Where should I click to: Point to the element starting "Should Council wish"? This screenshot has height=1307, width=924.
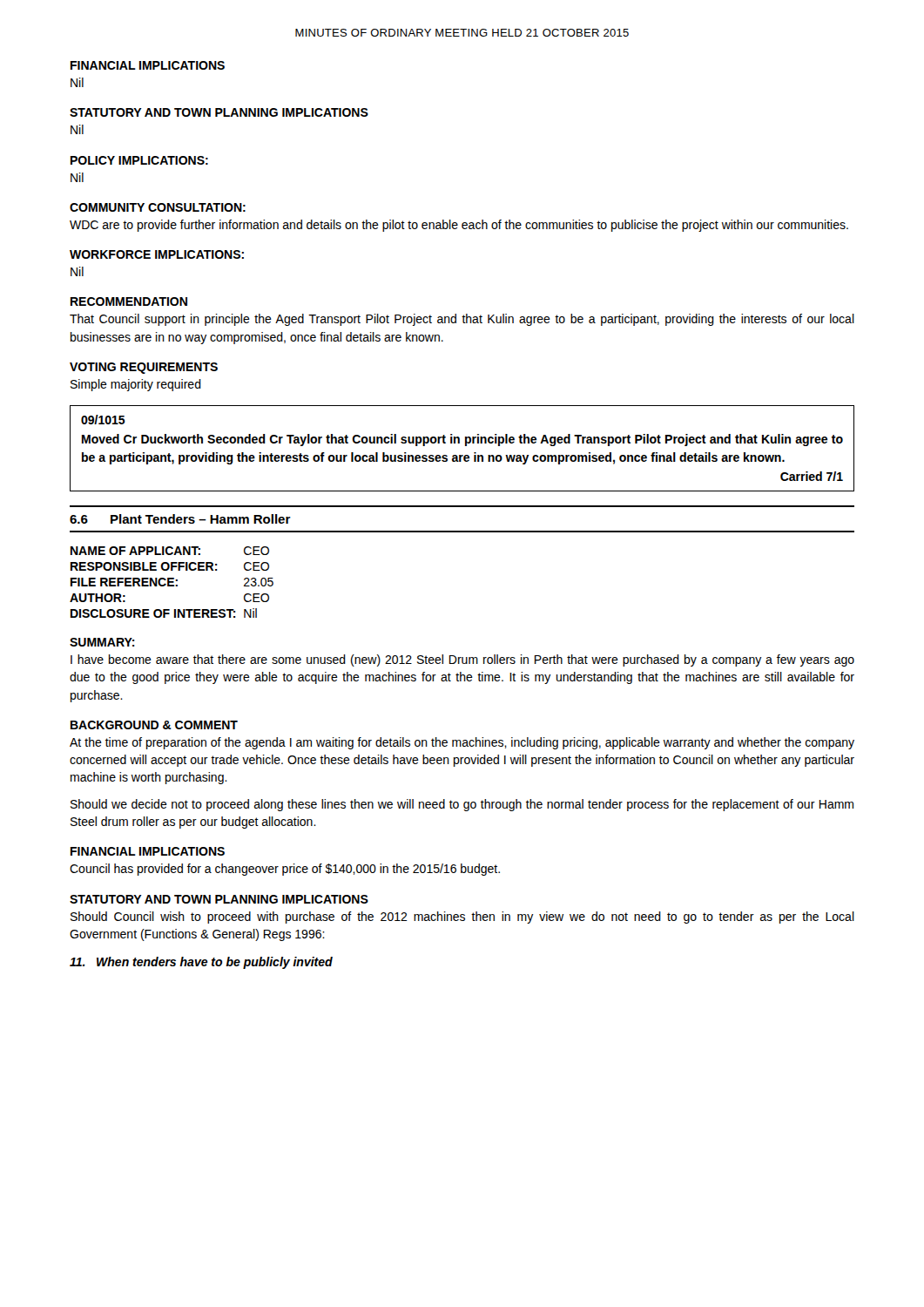pyautogui.click(x=462, y=925)
